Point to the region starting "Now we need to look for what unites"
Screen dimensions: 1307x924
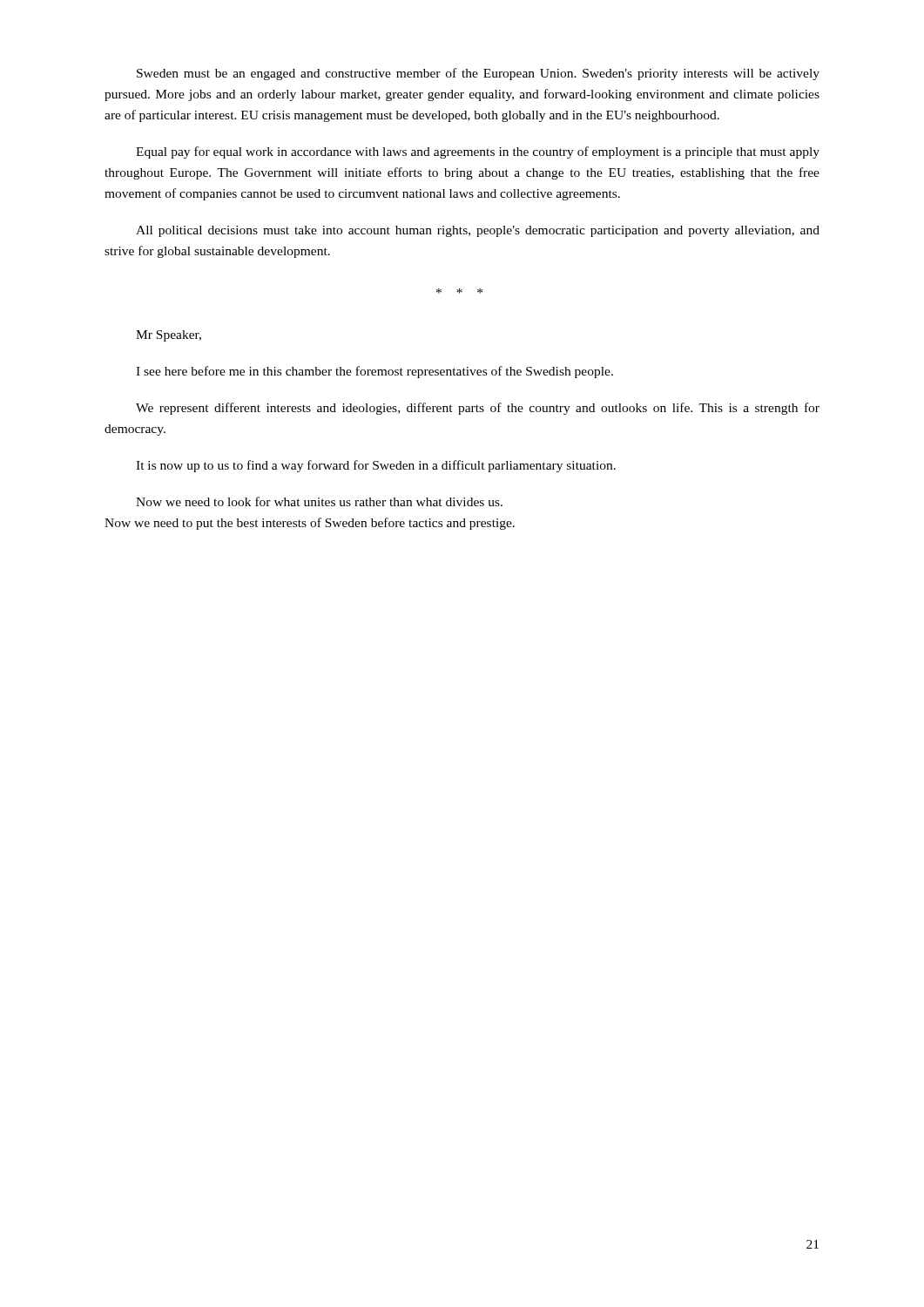tap(310, 512)
